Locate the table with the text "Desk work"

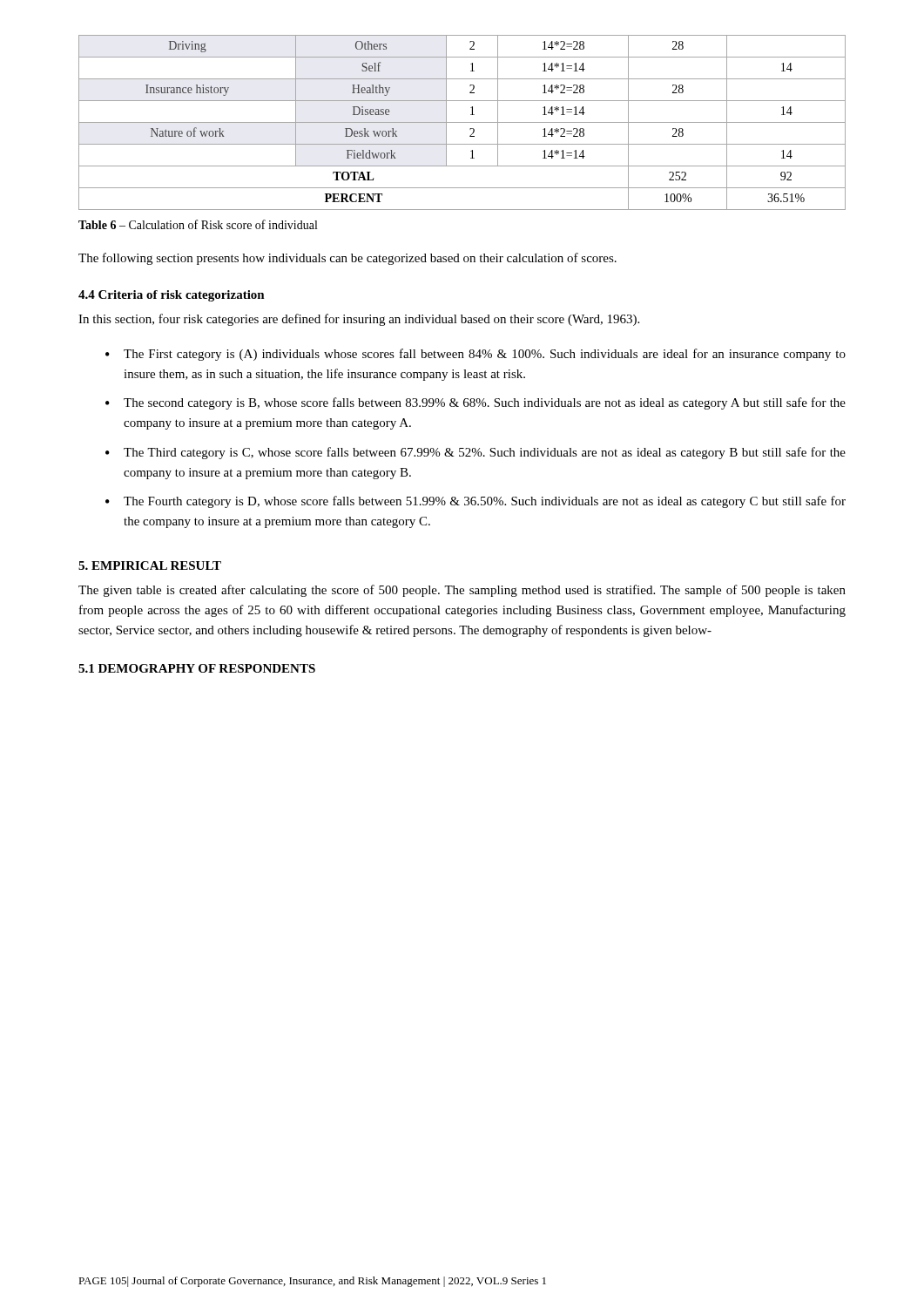point(462,122)
